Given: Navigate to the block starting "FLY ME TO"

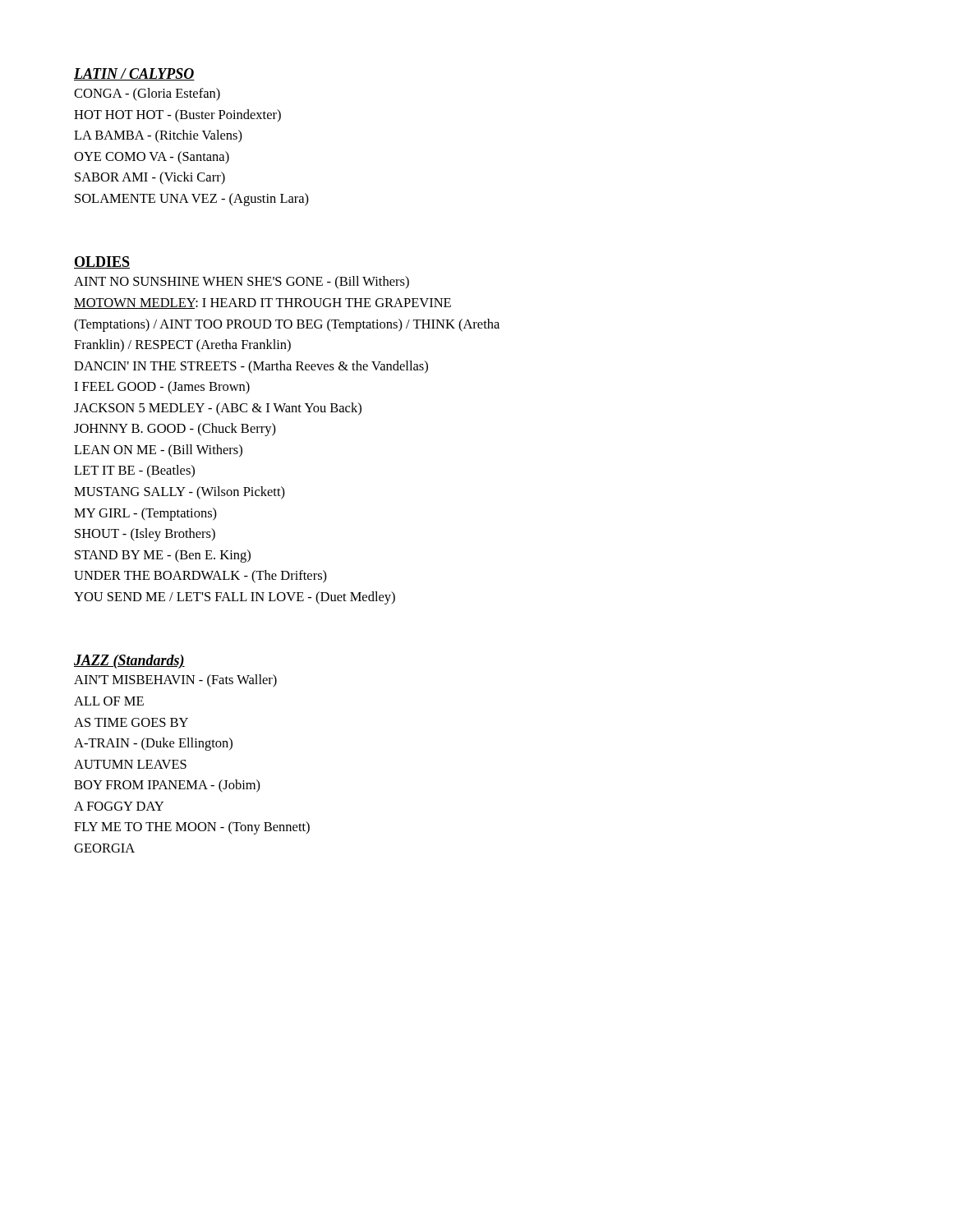Looking at the screenshot, I should (192, 827).
